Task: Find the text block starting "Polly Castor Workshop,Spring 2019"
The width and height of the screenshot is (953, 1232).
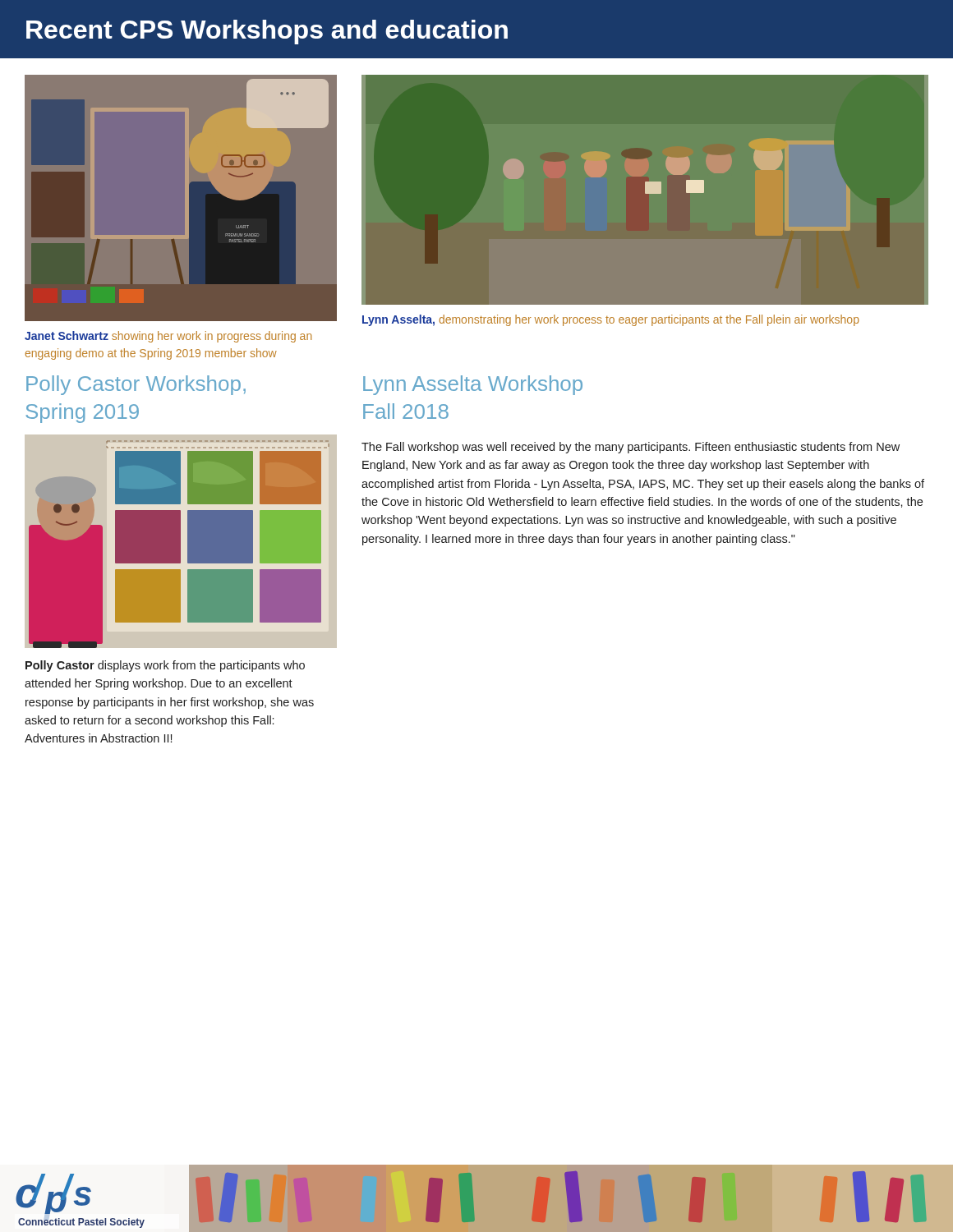Action: (181, 398)
